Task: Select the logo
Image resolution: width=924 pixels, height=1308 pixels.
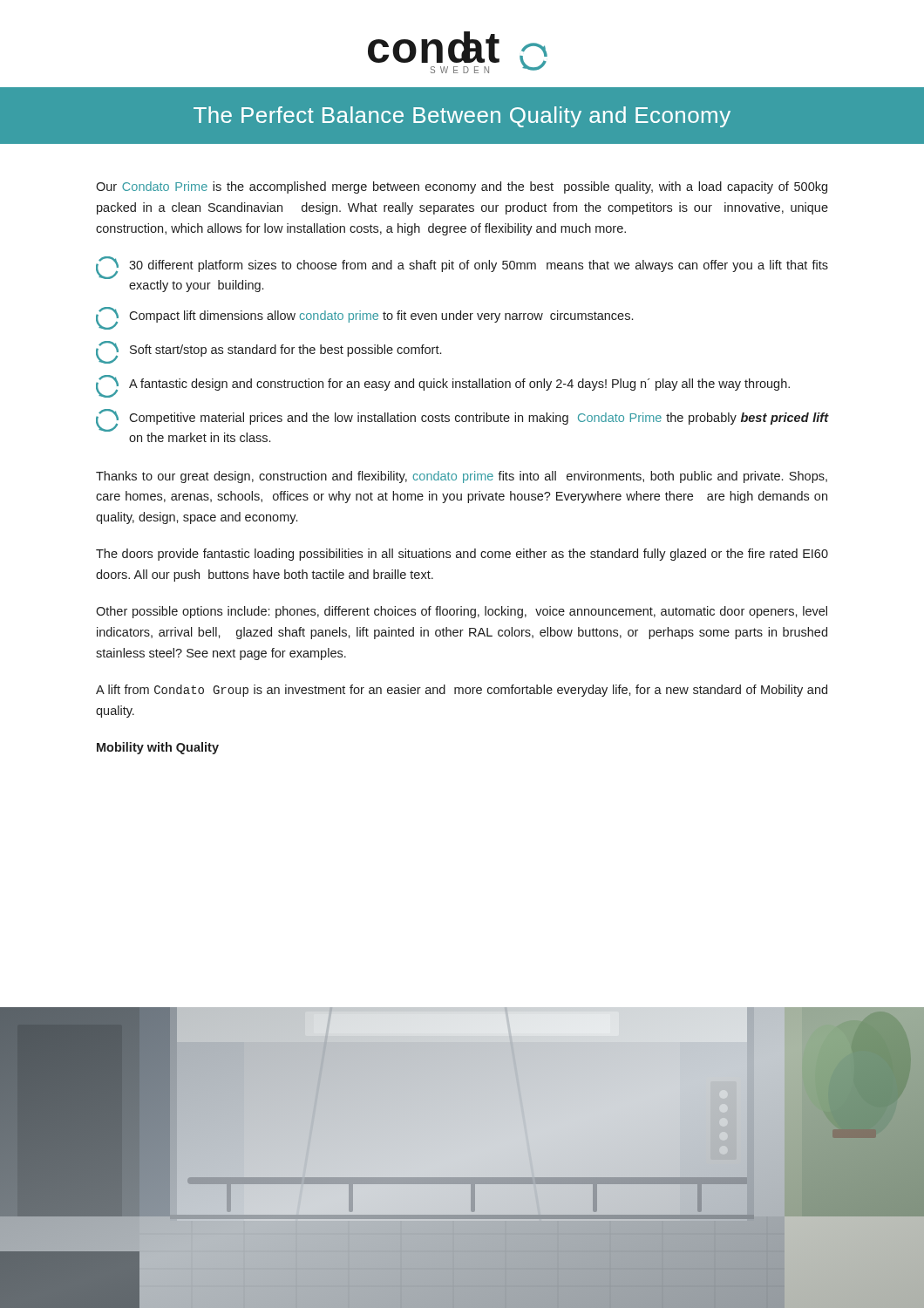Action: (x=462, y=41)
